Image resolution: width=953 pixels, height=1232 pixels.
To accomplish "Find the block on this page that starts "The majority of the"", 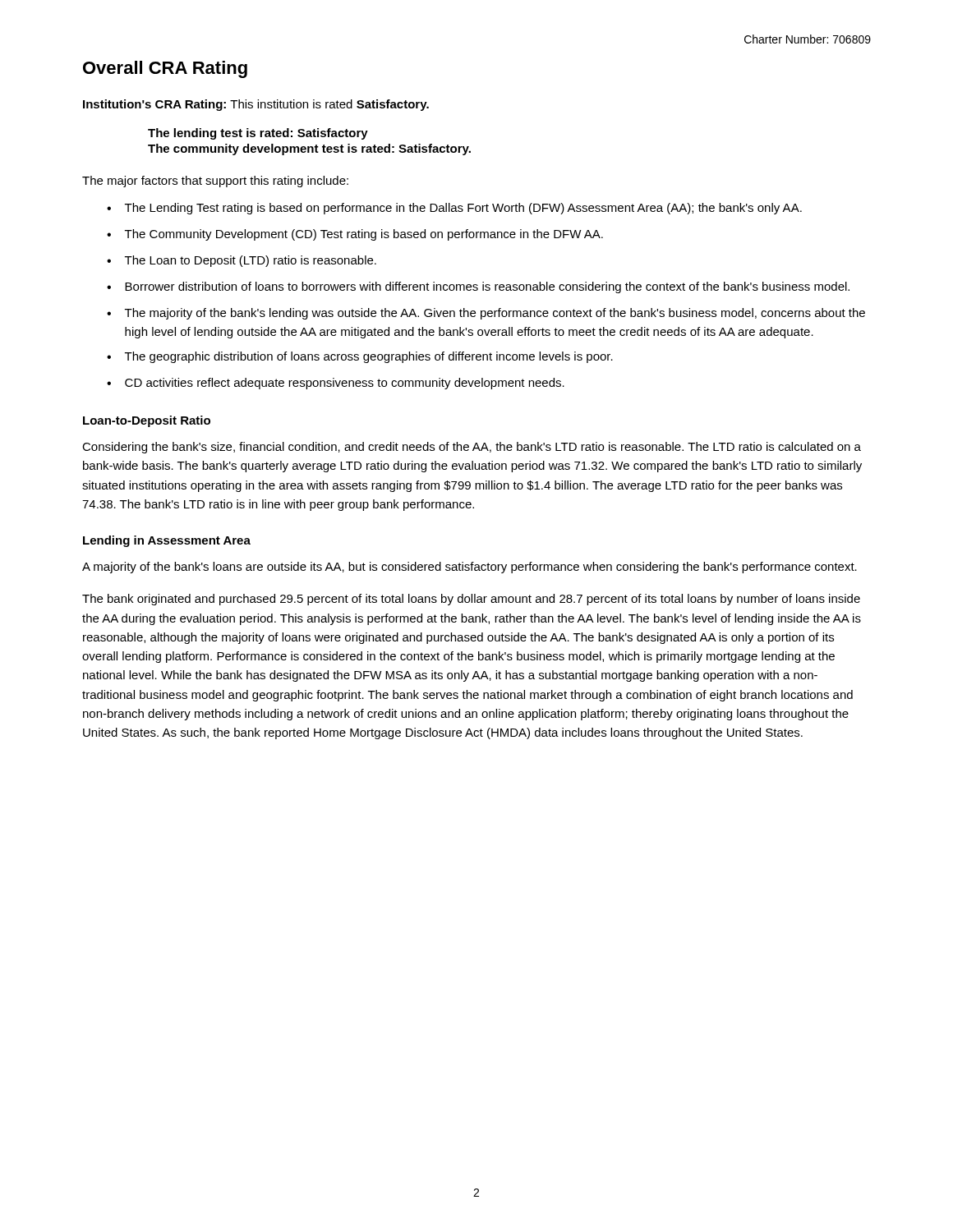I will 498,322.
